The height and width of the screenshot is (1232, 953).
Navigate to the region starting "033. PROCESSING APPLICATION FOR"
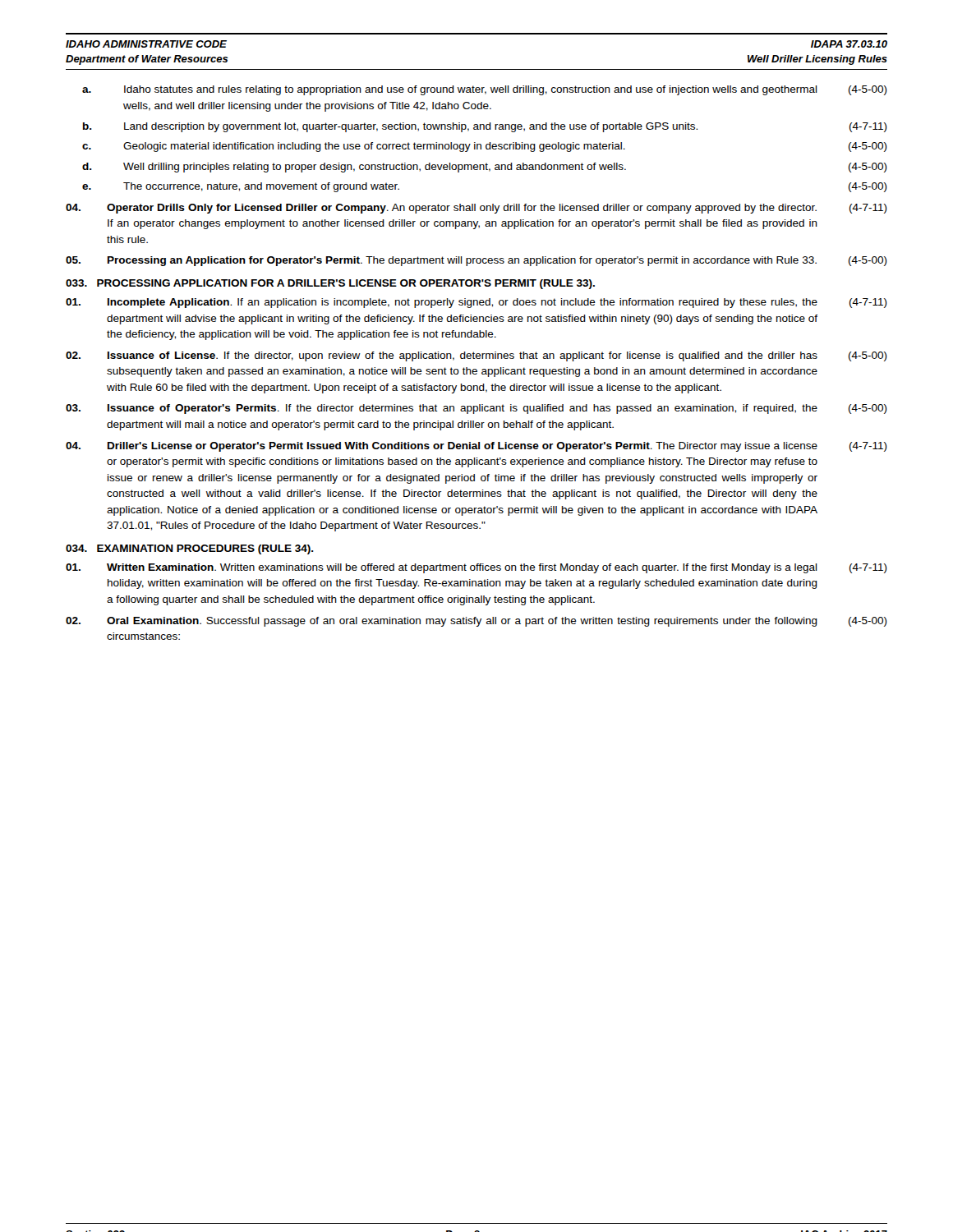coord(331,283)
